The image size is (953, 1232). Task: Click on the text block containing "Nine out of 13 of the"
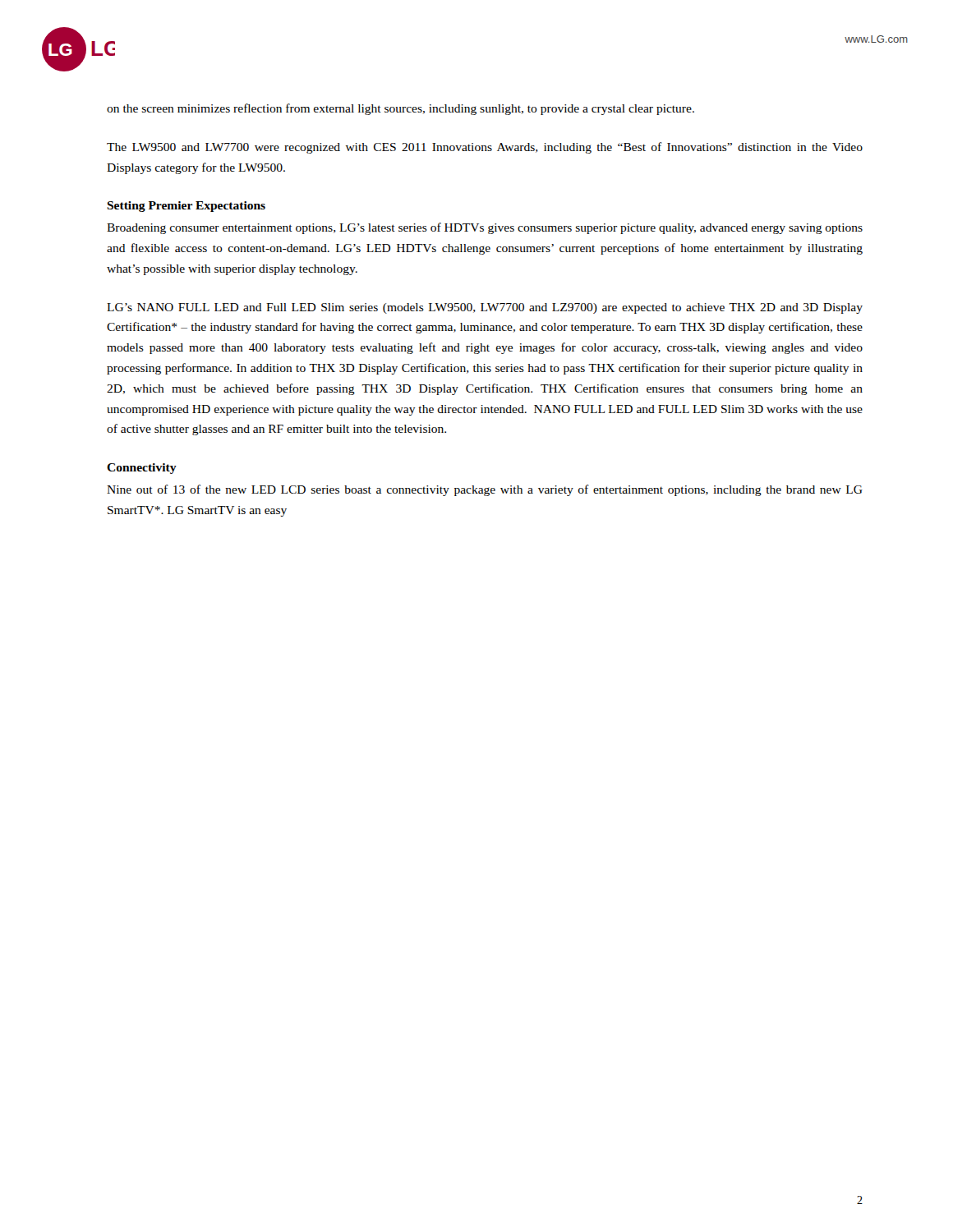485,499
